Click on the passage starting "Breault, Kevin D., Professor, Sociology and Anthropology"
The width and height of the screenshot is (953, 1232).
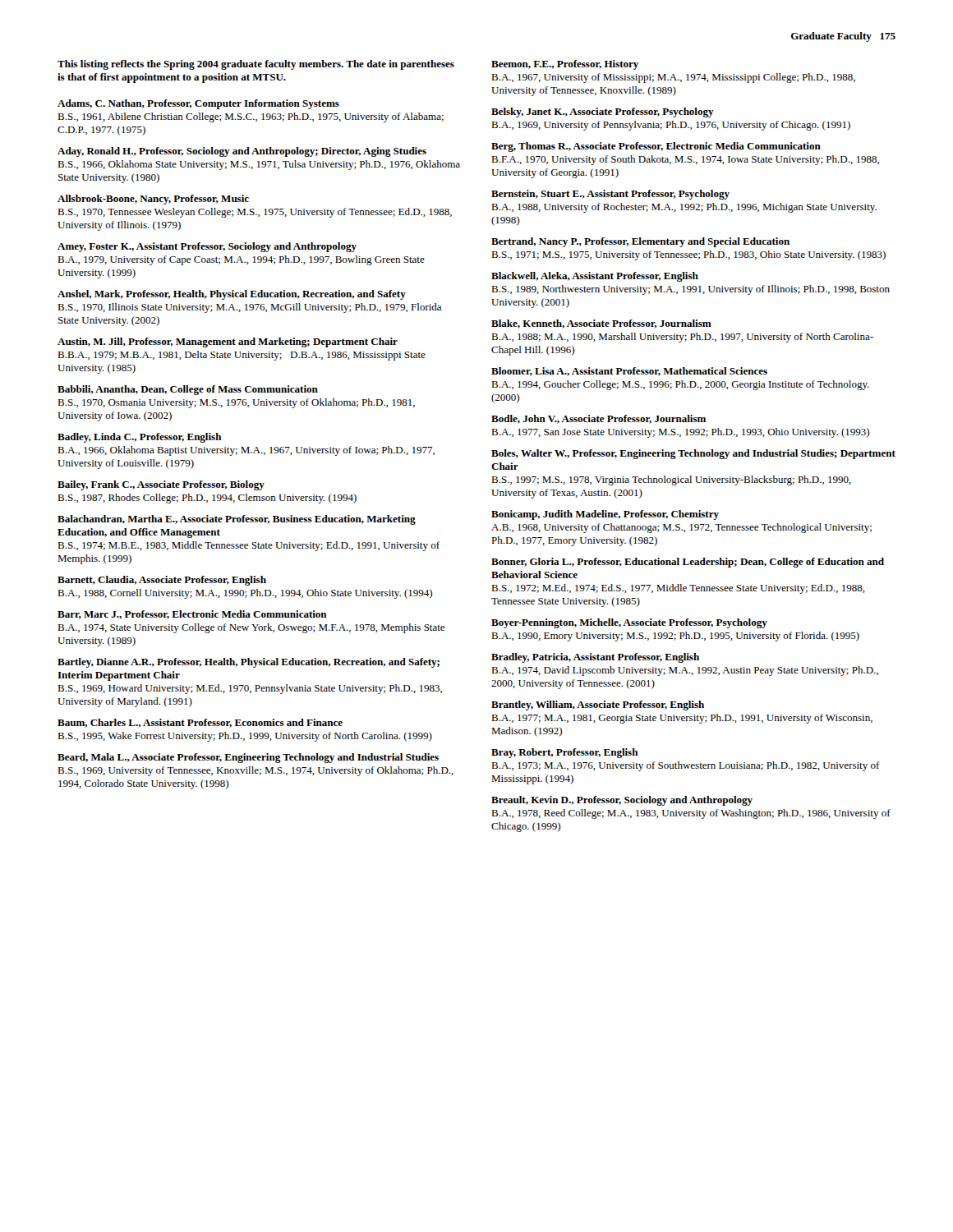691,813
